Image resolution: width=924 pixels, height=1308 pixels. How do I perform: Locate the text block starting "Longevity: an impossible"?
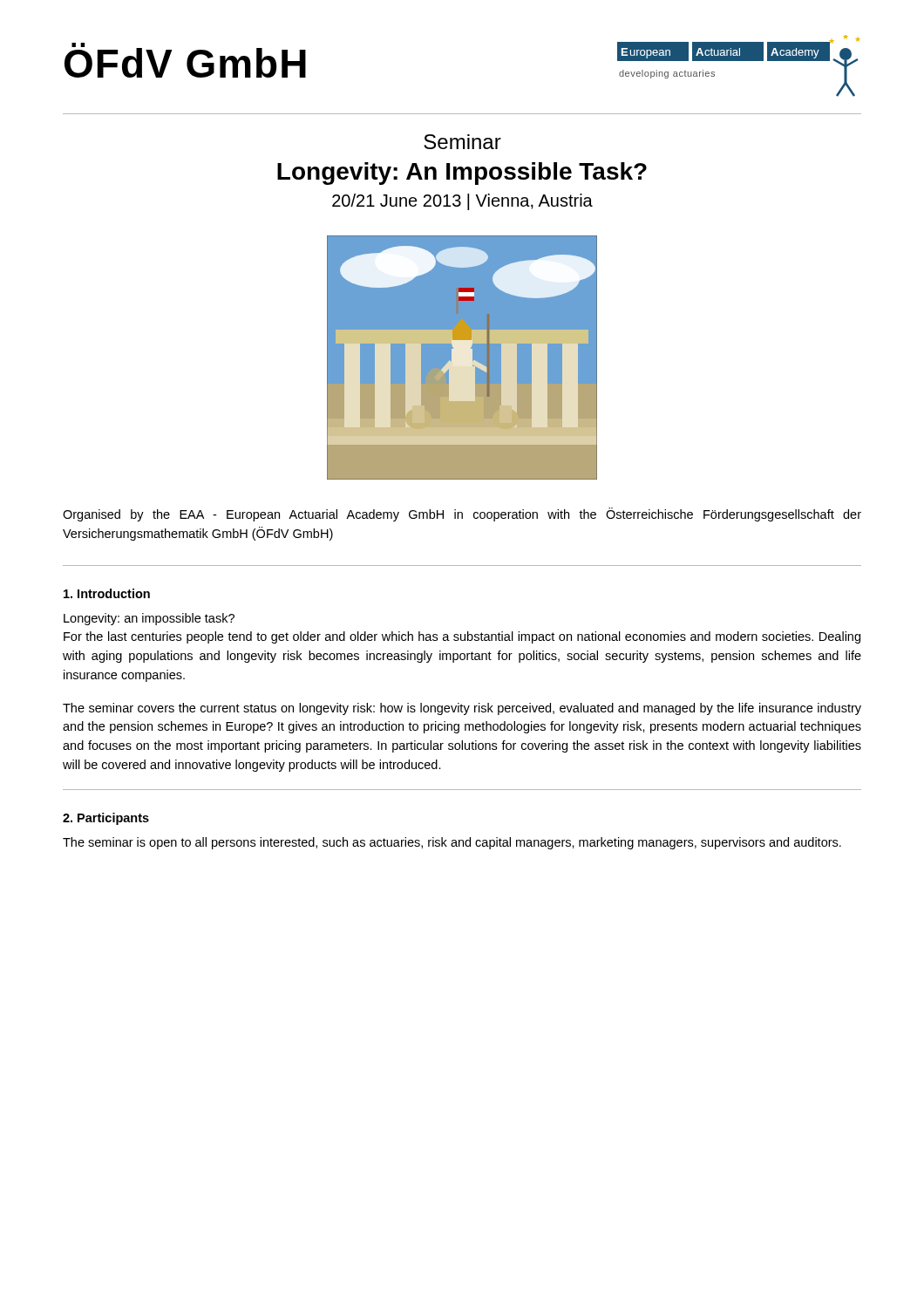coord(462,692)
